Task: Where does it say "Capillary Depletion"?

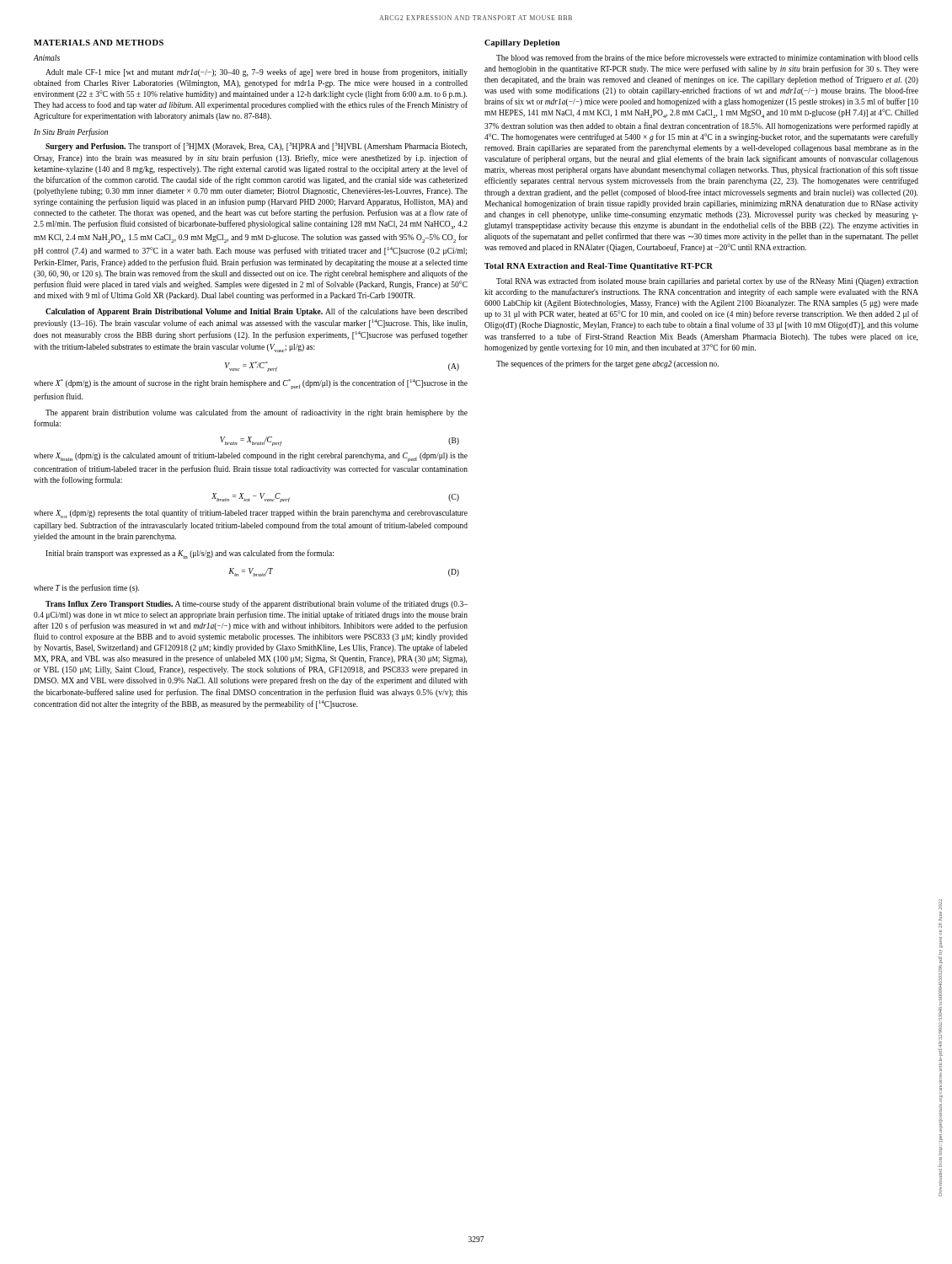Action: 522,43
